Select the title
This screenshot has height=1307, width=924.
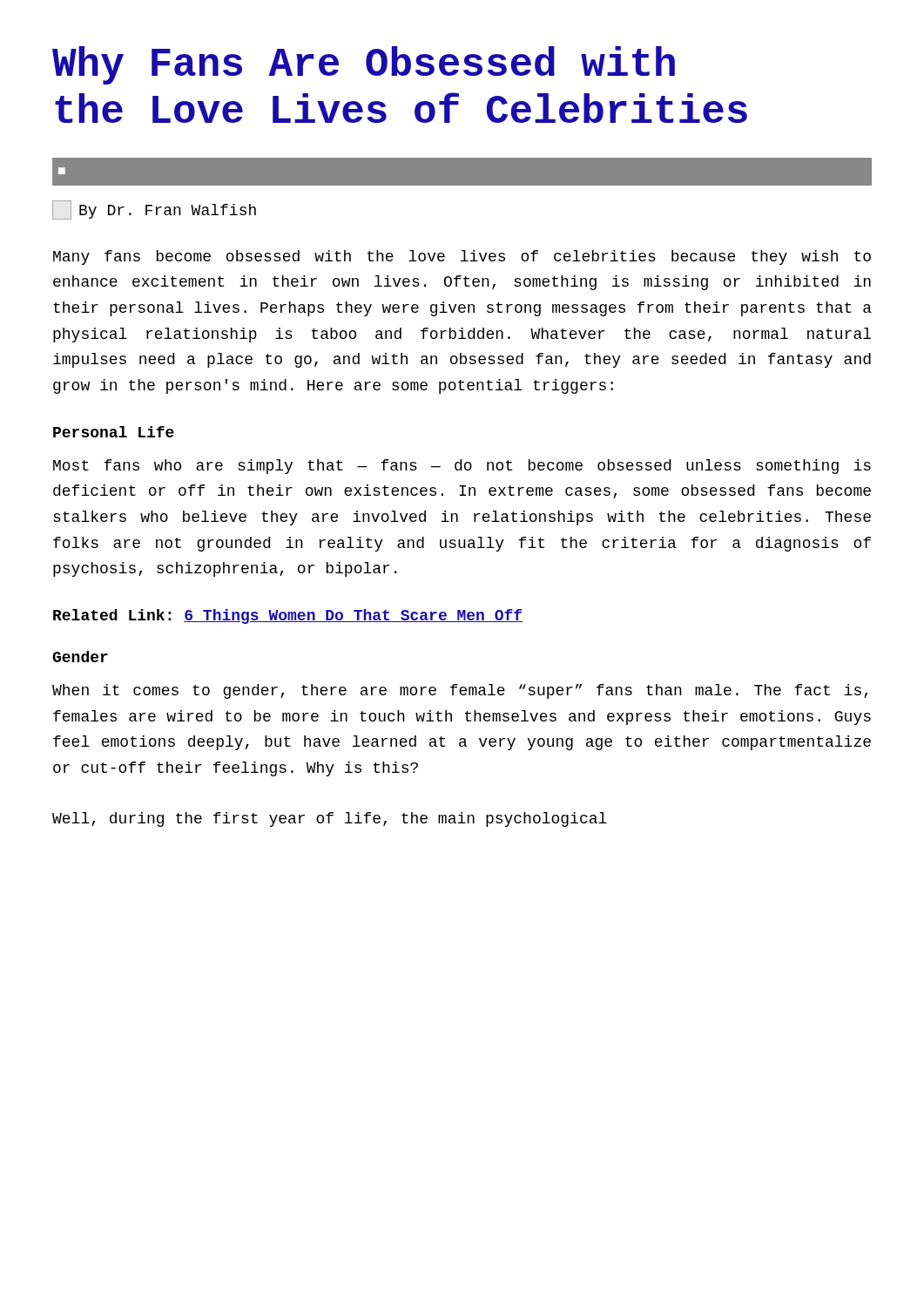click(x=462, y=89)
